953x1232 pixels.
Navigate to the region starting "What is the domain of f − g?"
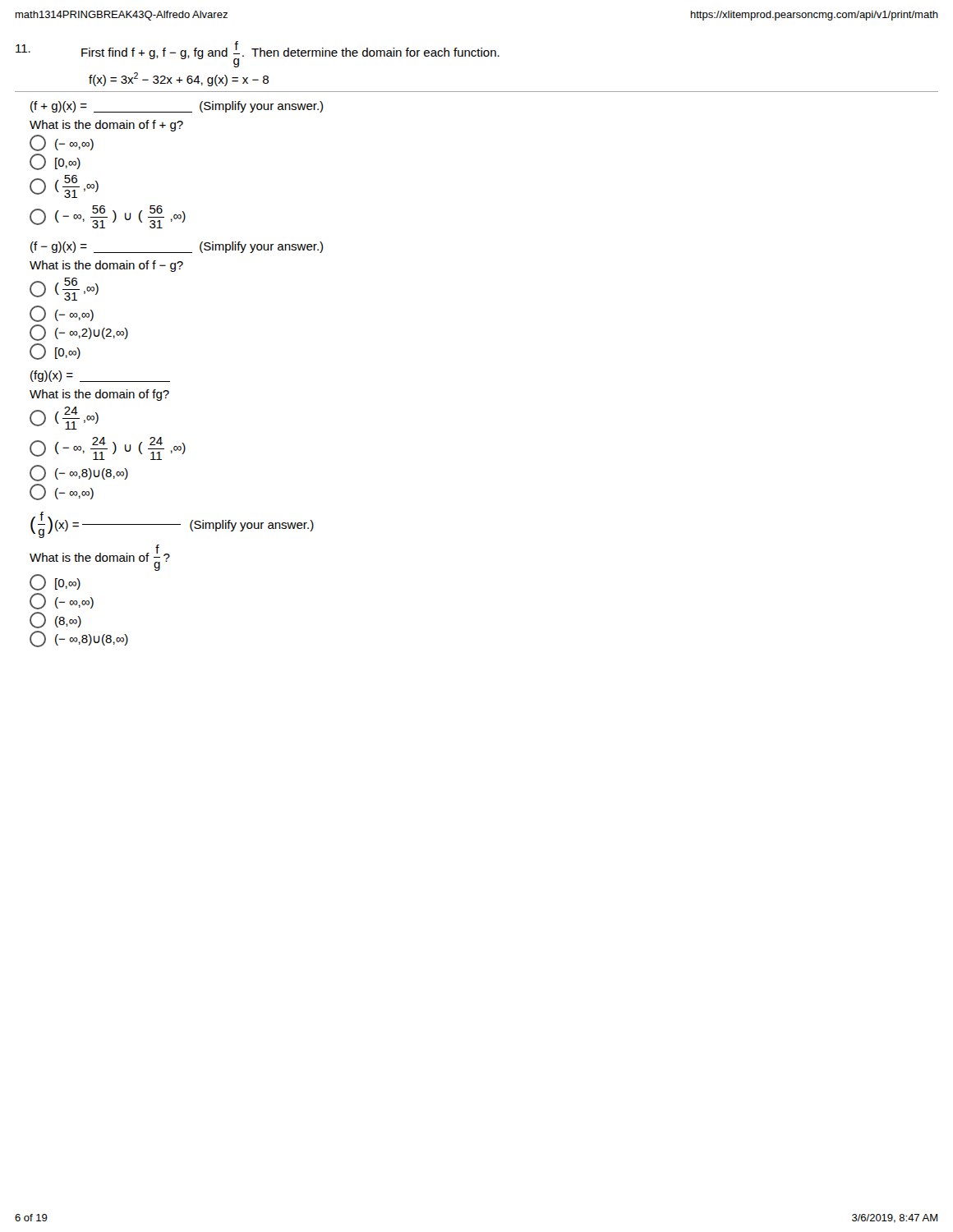(106, 265)
